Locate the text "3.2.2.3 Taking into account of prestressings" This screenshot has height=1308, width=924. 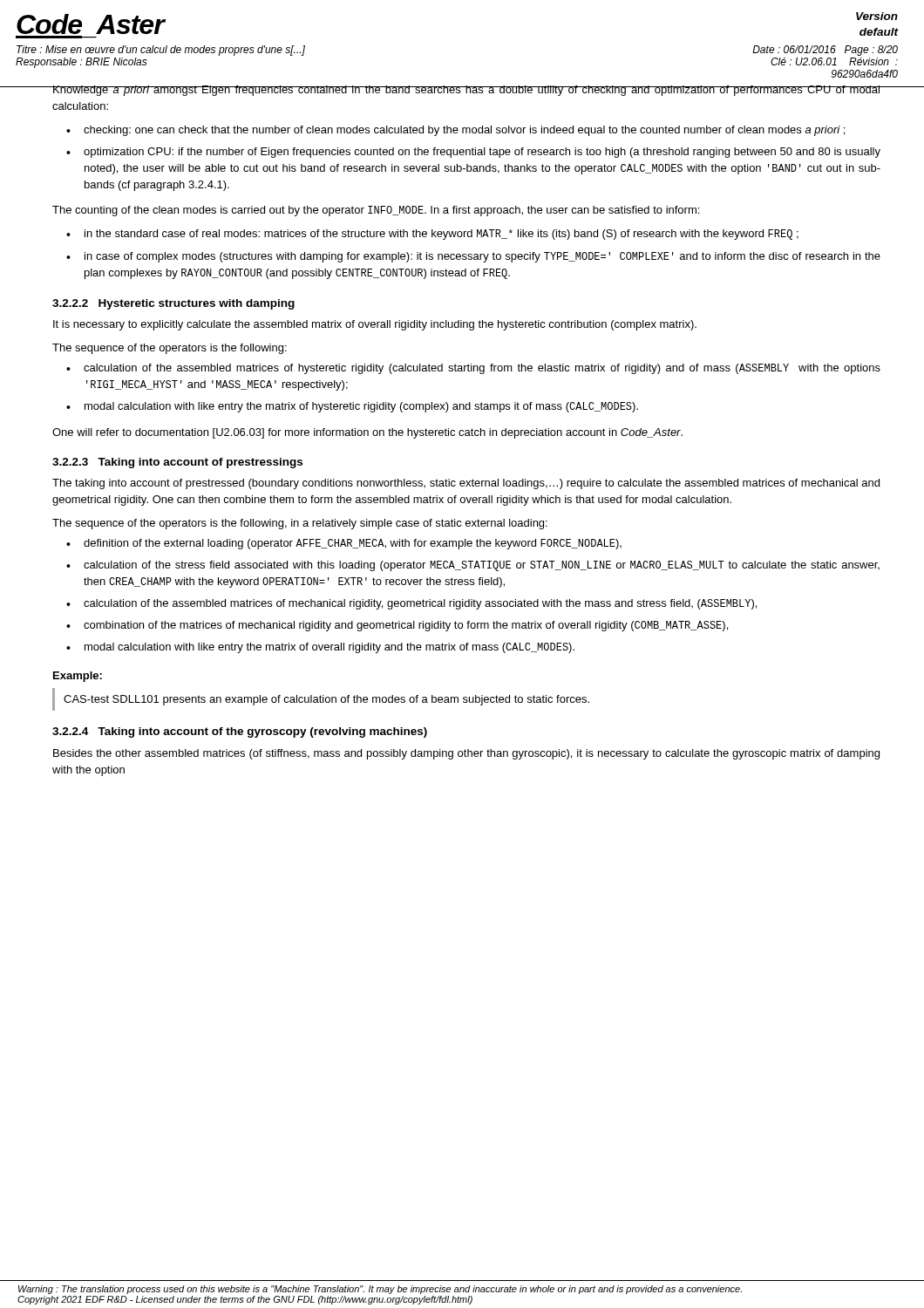click(x=178, y=461)
